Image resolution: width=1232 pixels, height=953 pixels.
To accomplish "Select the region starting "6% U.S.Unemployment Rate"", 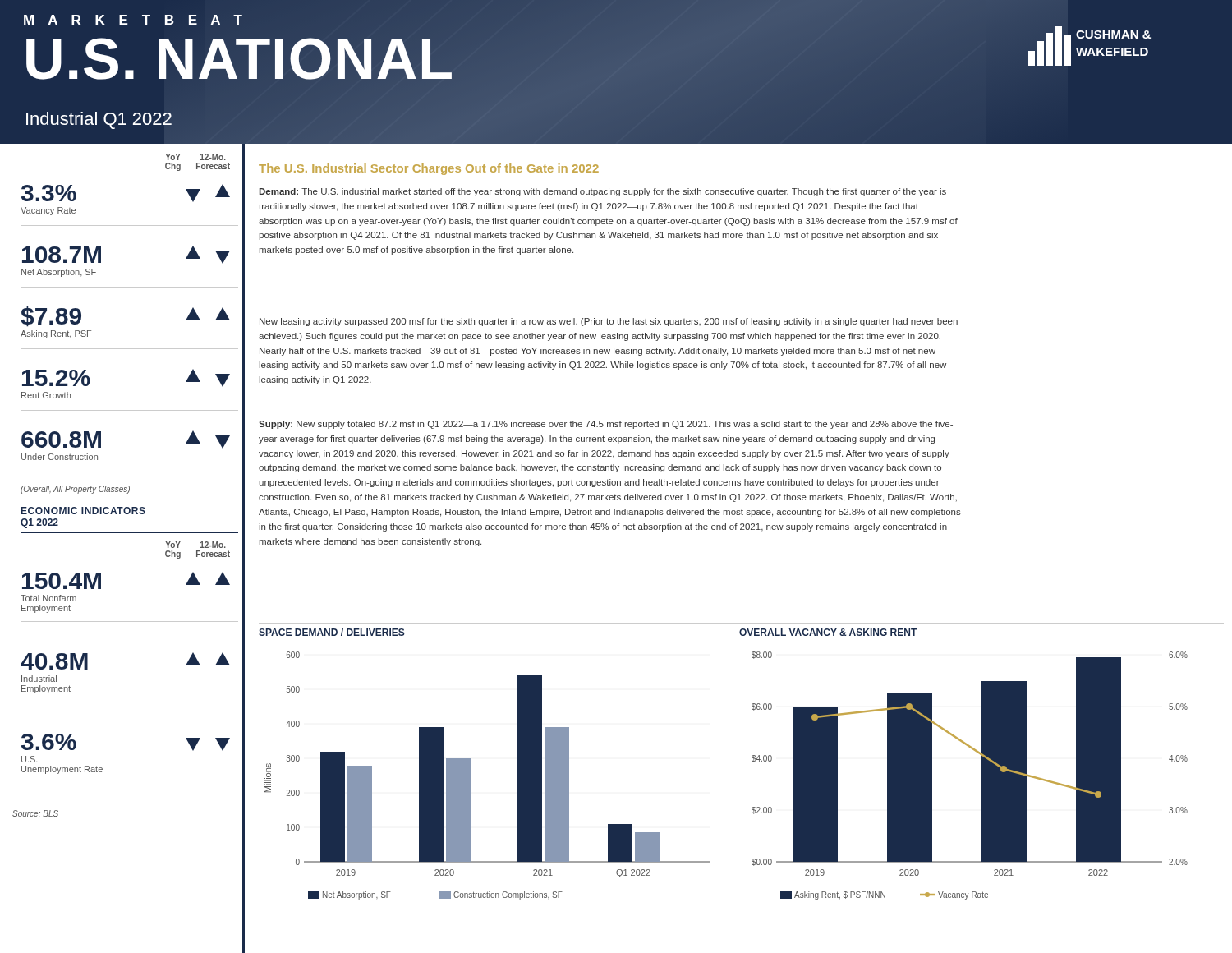I will 48,741.
